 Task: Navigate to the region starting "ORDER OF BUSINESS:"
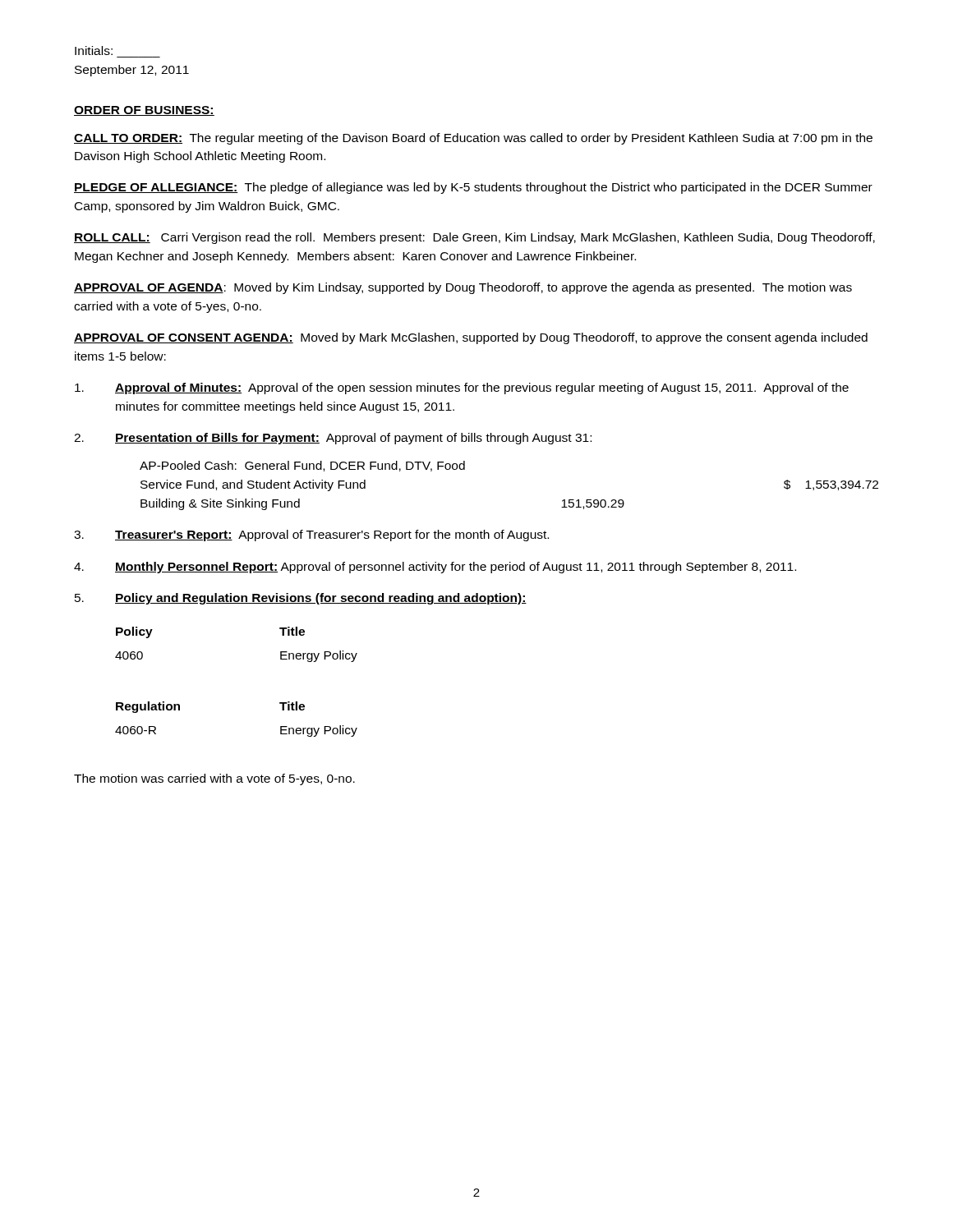(x=144, y=109)
